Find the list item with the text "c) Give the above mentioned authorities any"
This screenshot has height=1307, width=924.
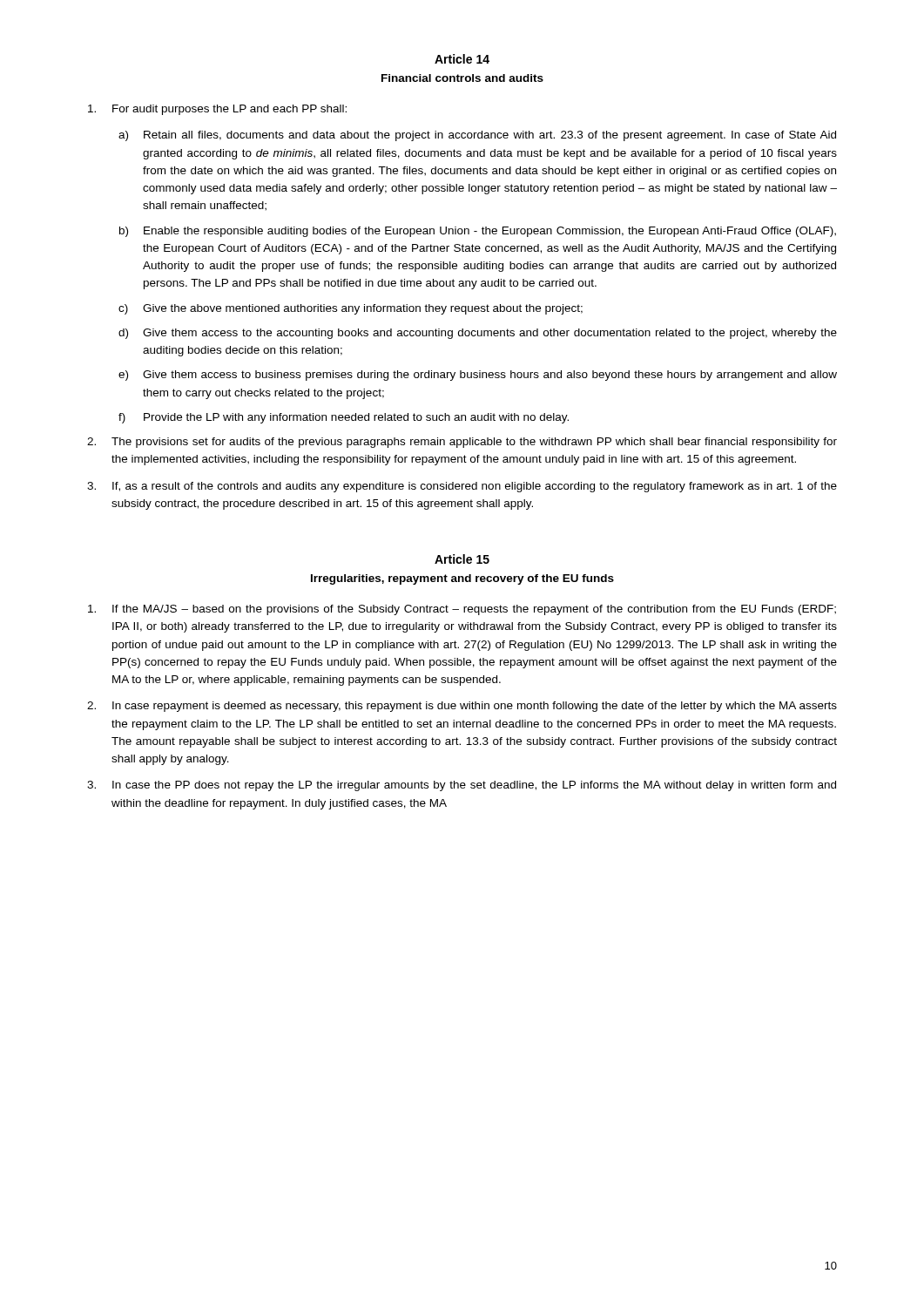pyautogui.click(x=478, y=308)
